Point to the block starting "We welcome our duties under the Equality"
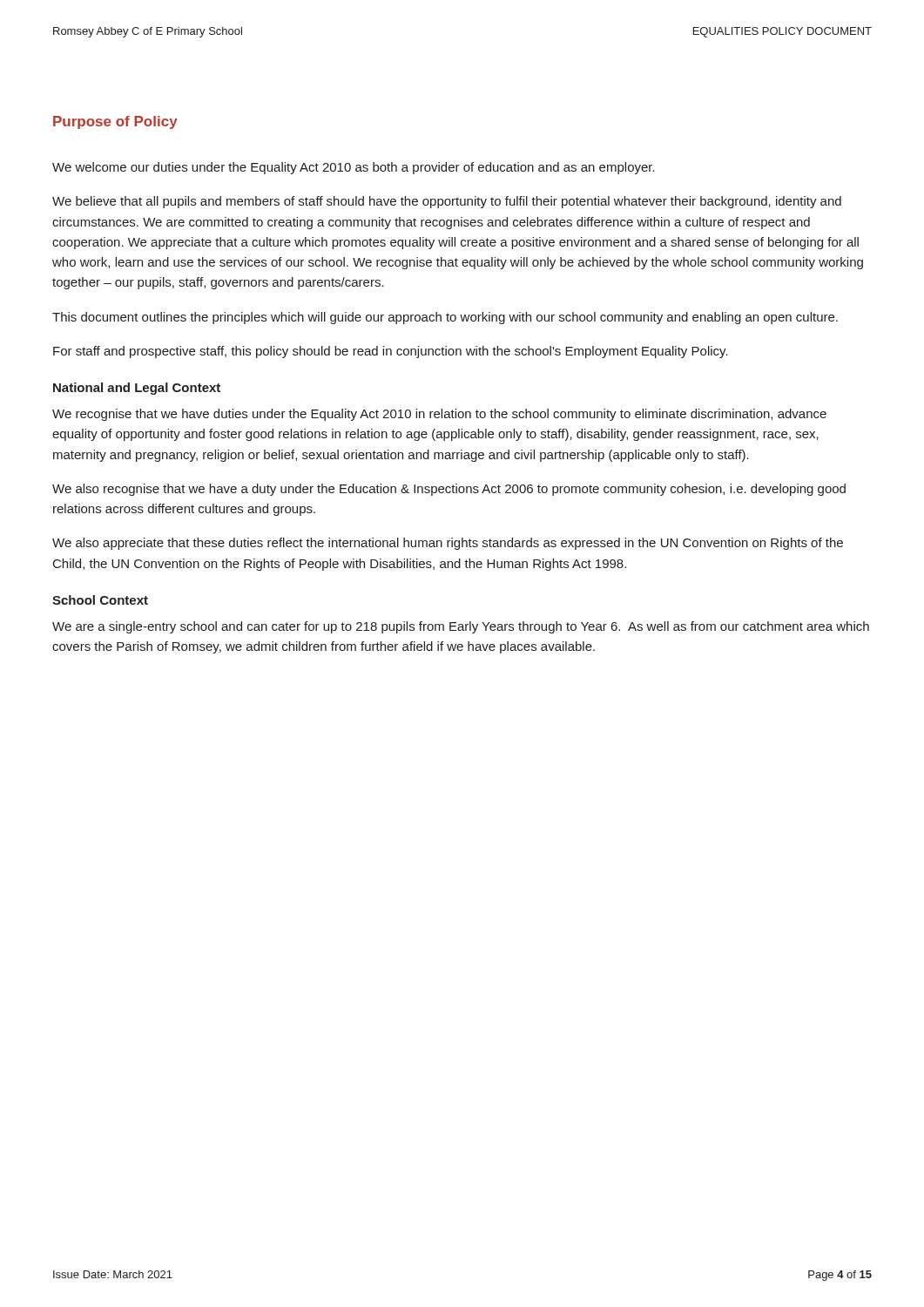This screenshot has height=1307, width=924. coord(354,167)
